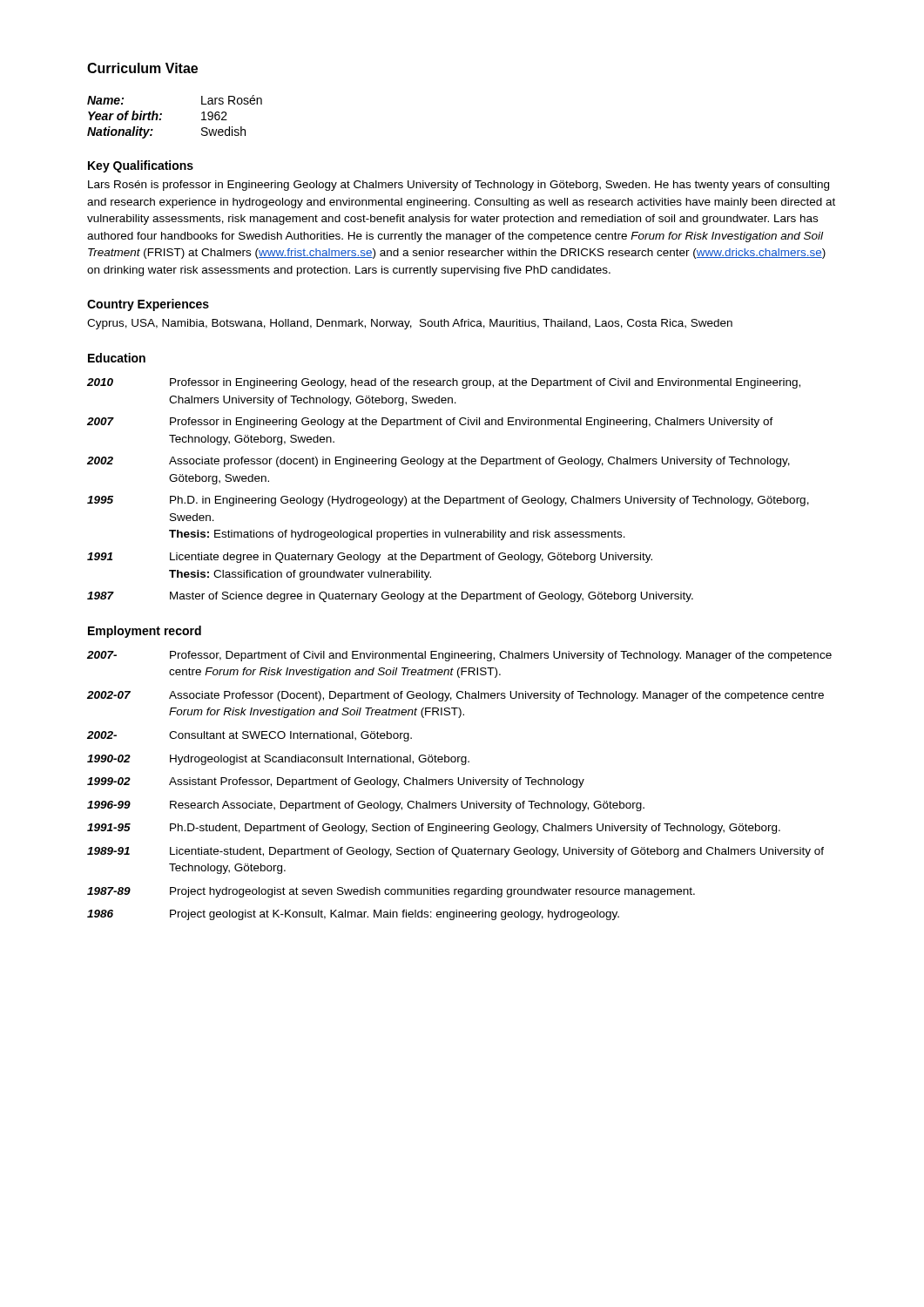
Task: Select the table that reads "Research Associate, Department"
Action: pyautogui.click(x=462, y=786)
